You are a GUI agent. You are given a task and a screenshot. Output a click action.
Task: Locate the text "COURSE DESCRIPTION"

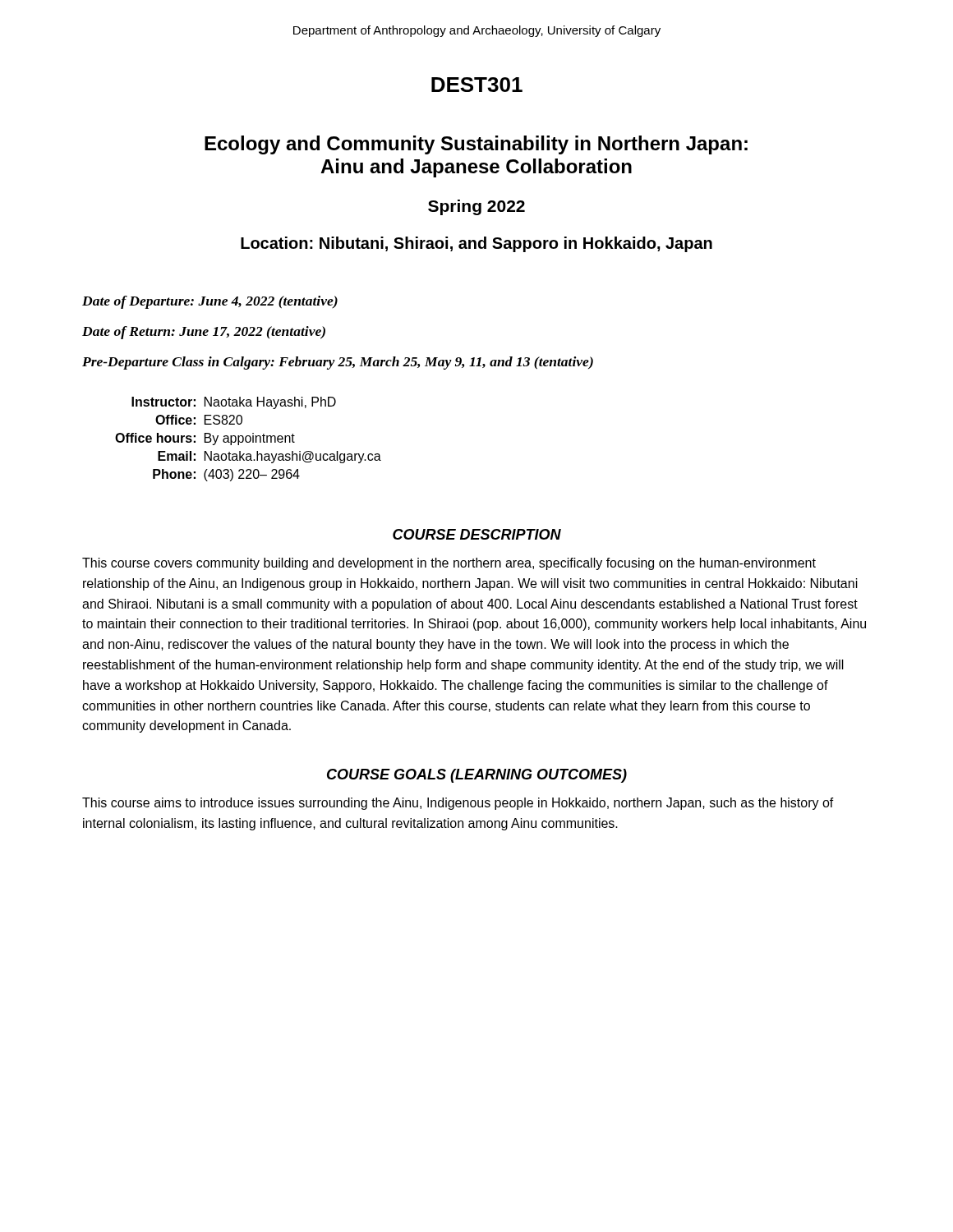point(476,535)
